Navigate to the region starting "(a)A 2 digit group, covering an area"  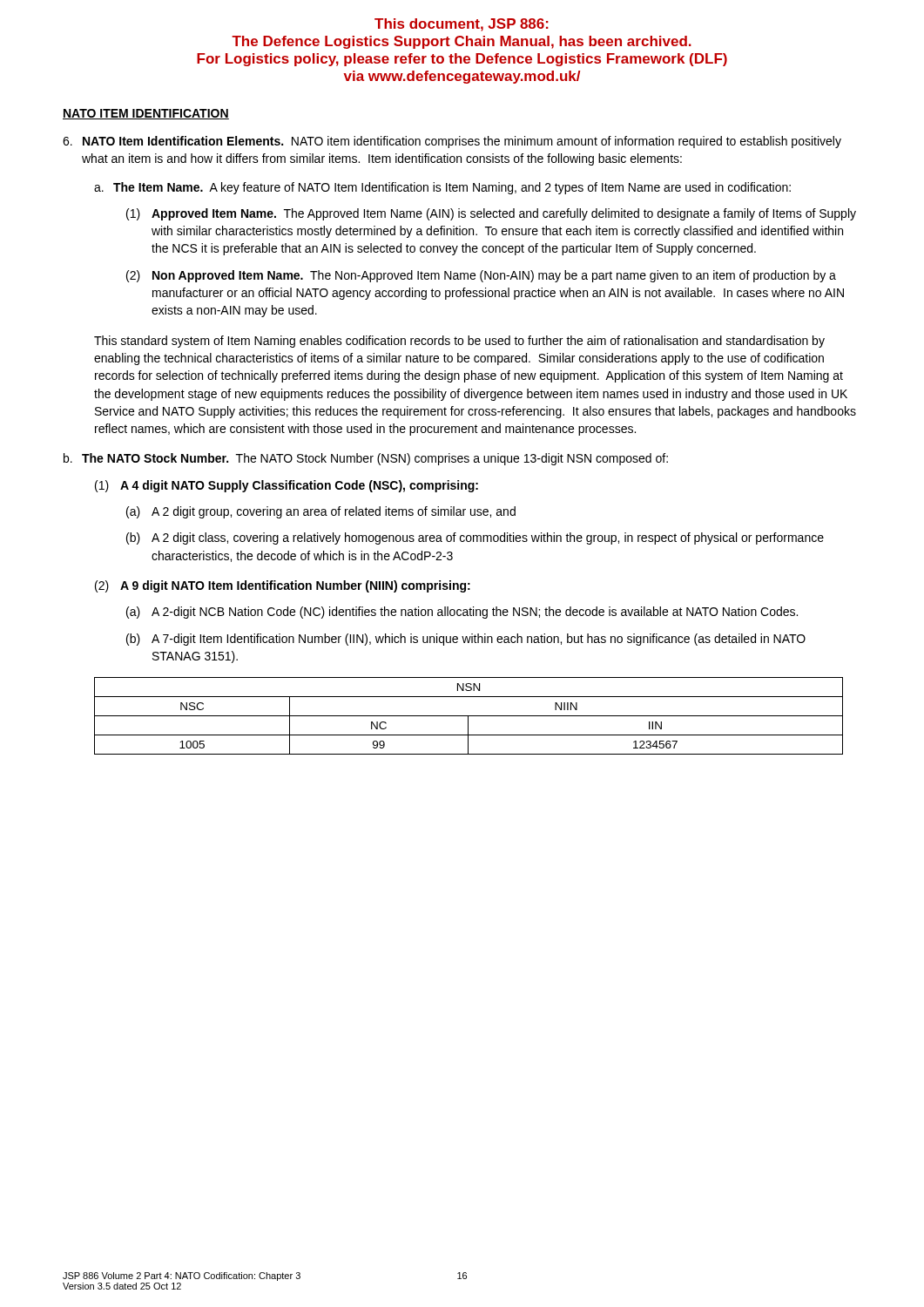coord(491,512)
